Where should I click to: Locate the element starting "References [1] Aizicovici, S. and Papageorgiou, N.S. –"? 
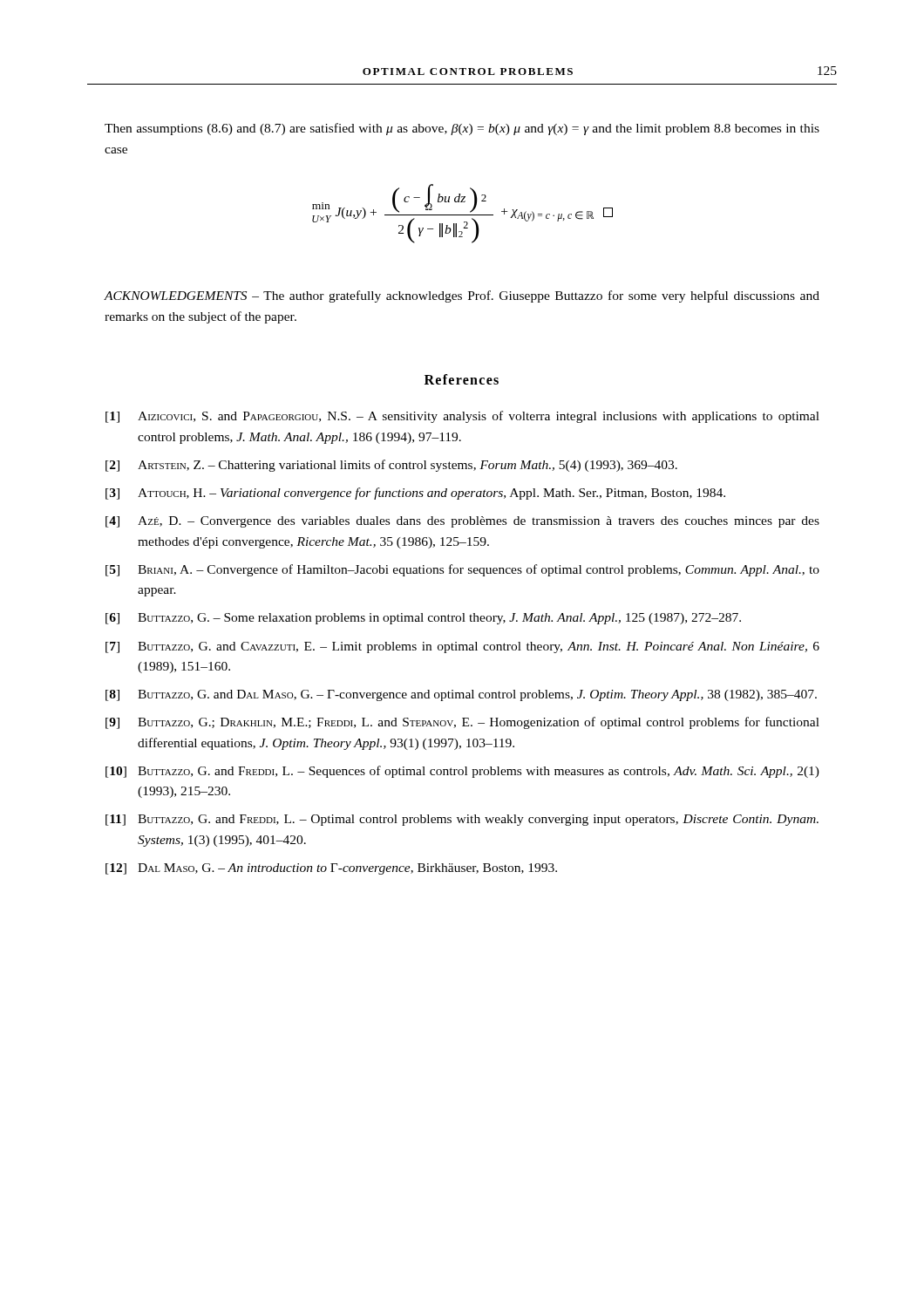462,625
